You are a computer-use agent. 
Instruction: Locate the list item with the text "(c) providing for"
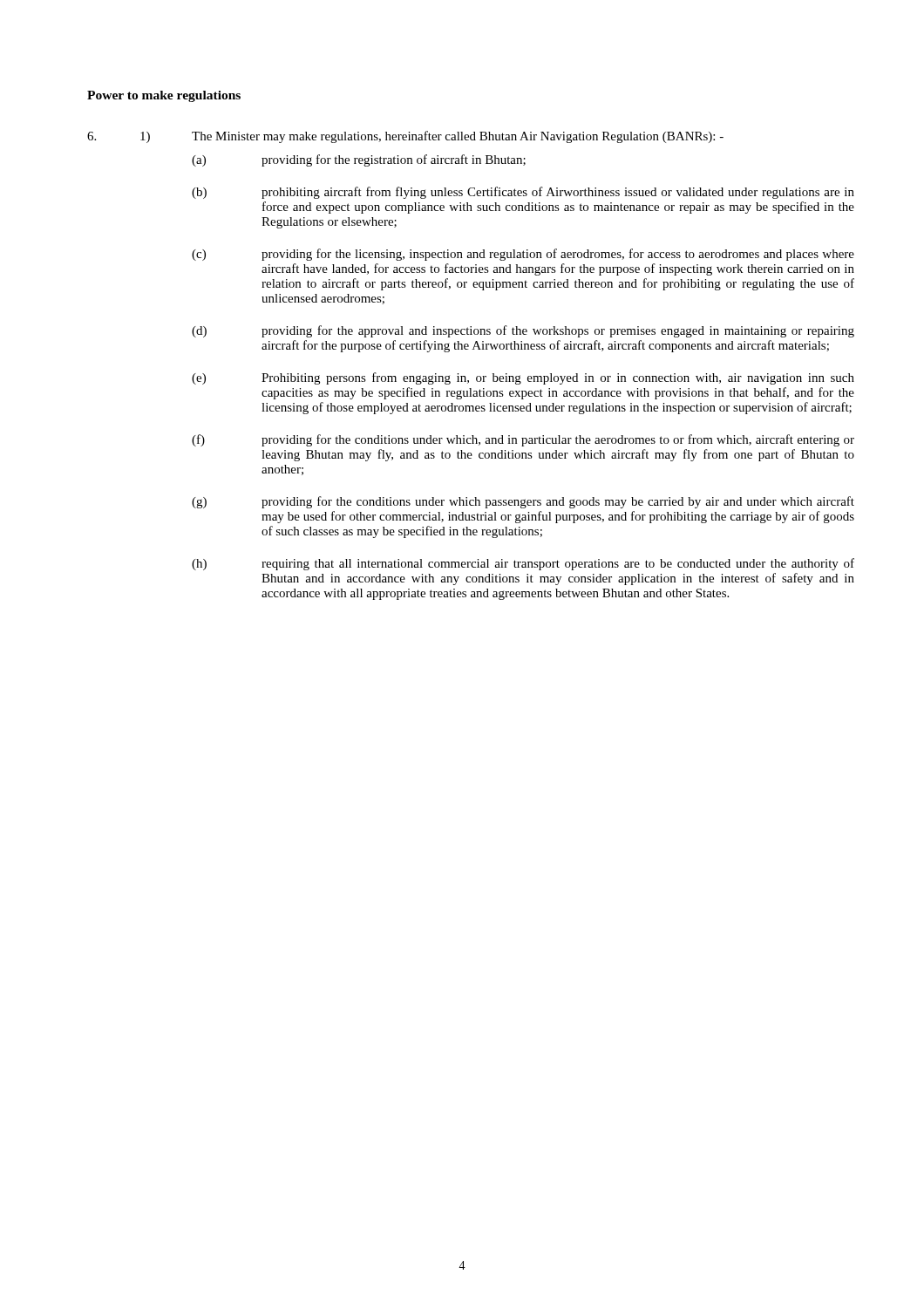coord(523,276)
